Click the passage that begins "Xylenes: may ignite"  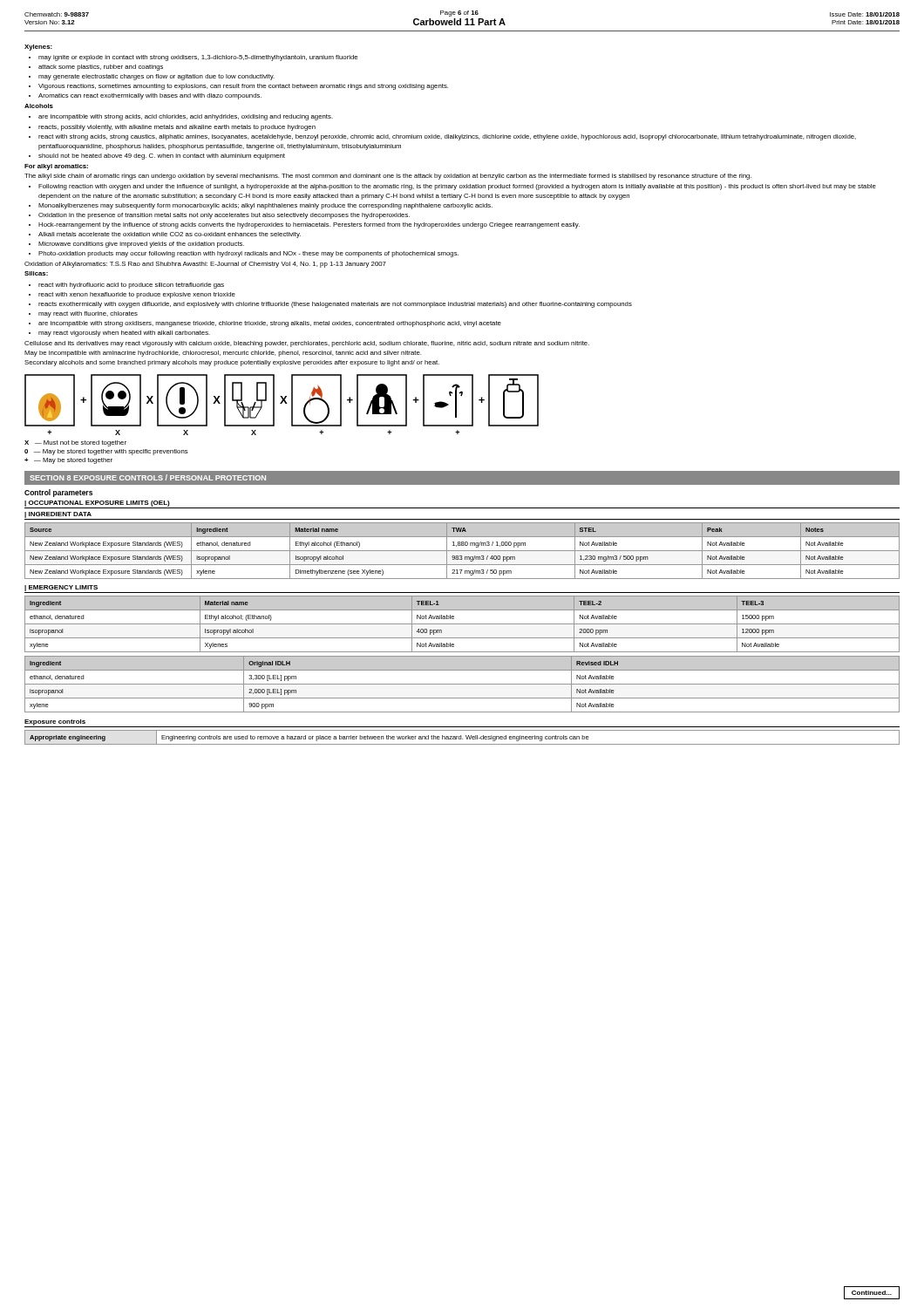tap(462, 205)
